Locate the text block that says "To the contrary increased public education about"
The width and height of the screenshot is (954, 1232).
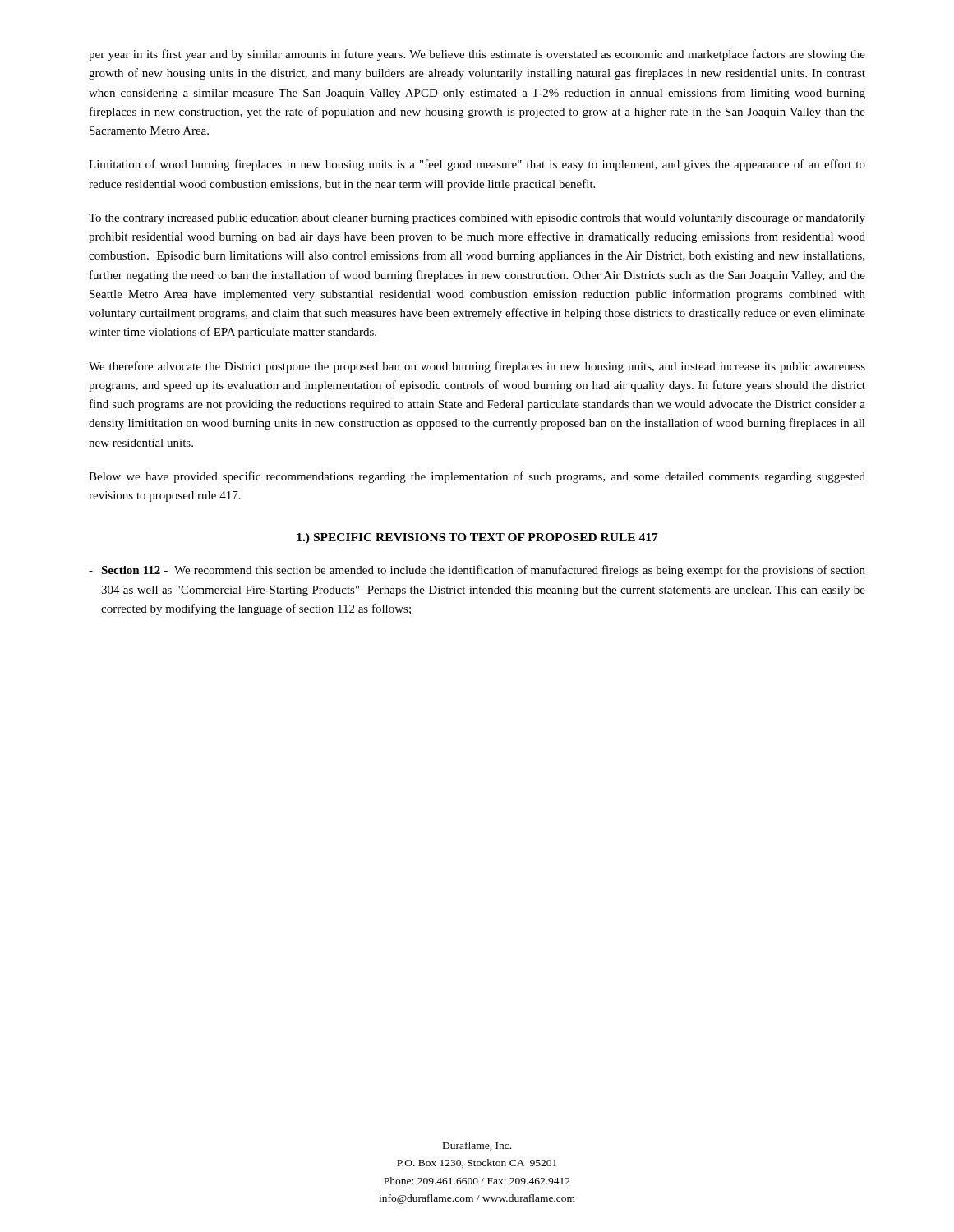pyautogui.click(x=477, y=275)
